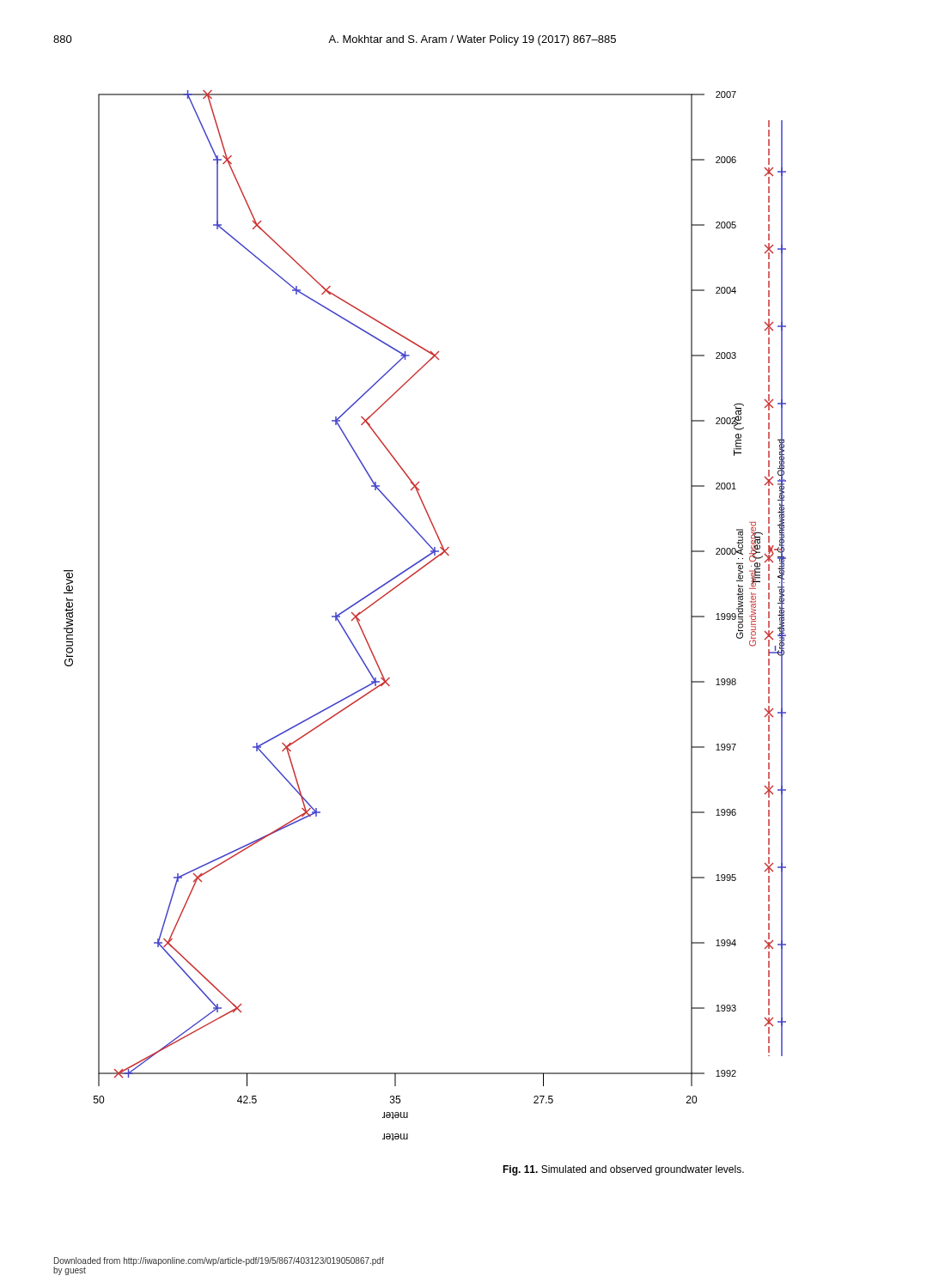Viewport: 945px width, 1288px height.
Task: Locate a line chart
Action: (421, 610)
